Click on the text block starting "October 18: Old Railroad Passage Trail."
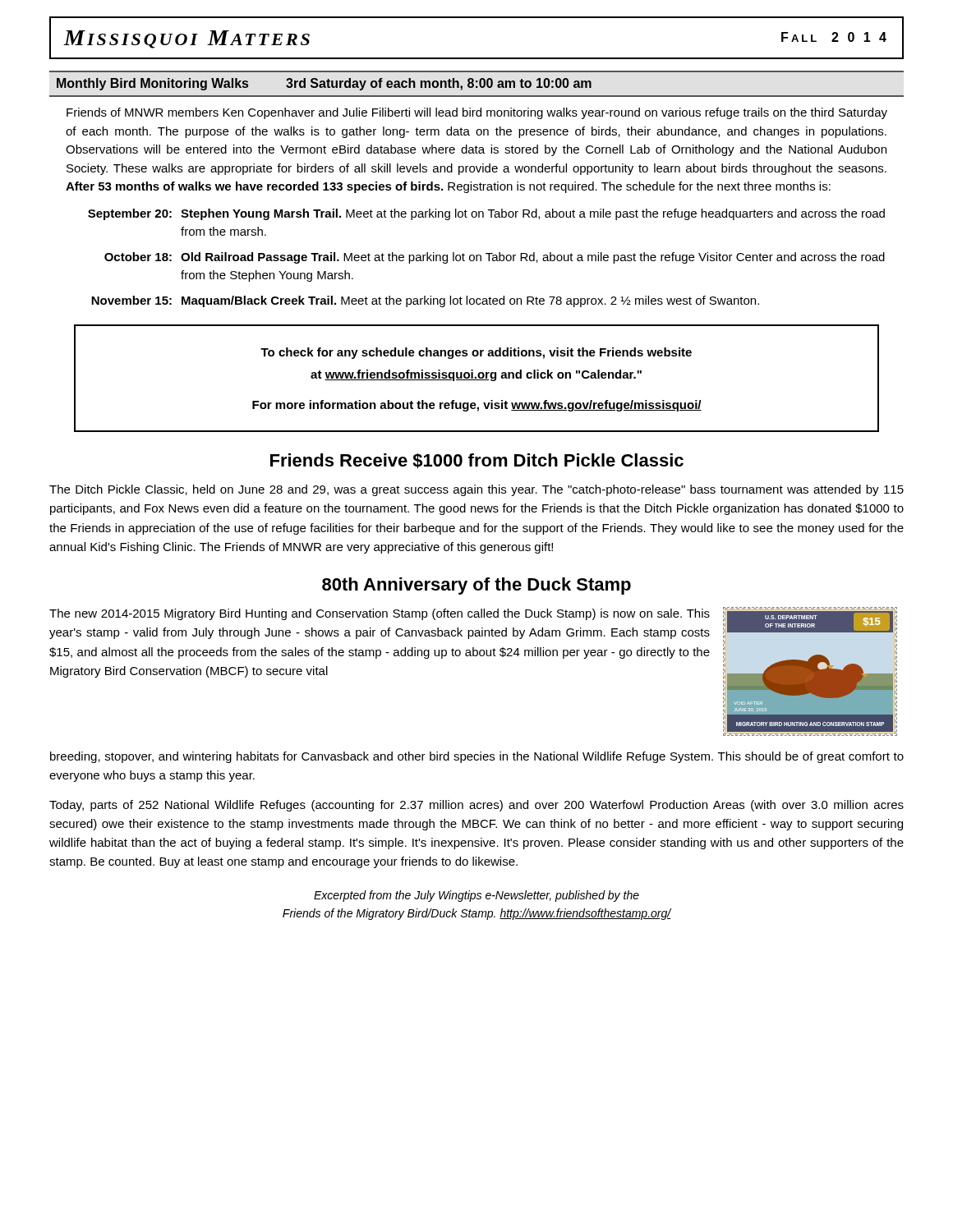This screenshot has width=953, height=1232. (x=476, y=266)
